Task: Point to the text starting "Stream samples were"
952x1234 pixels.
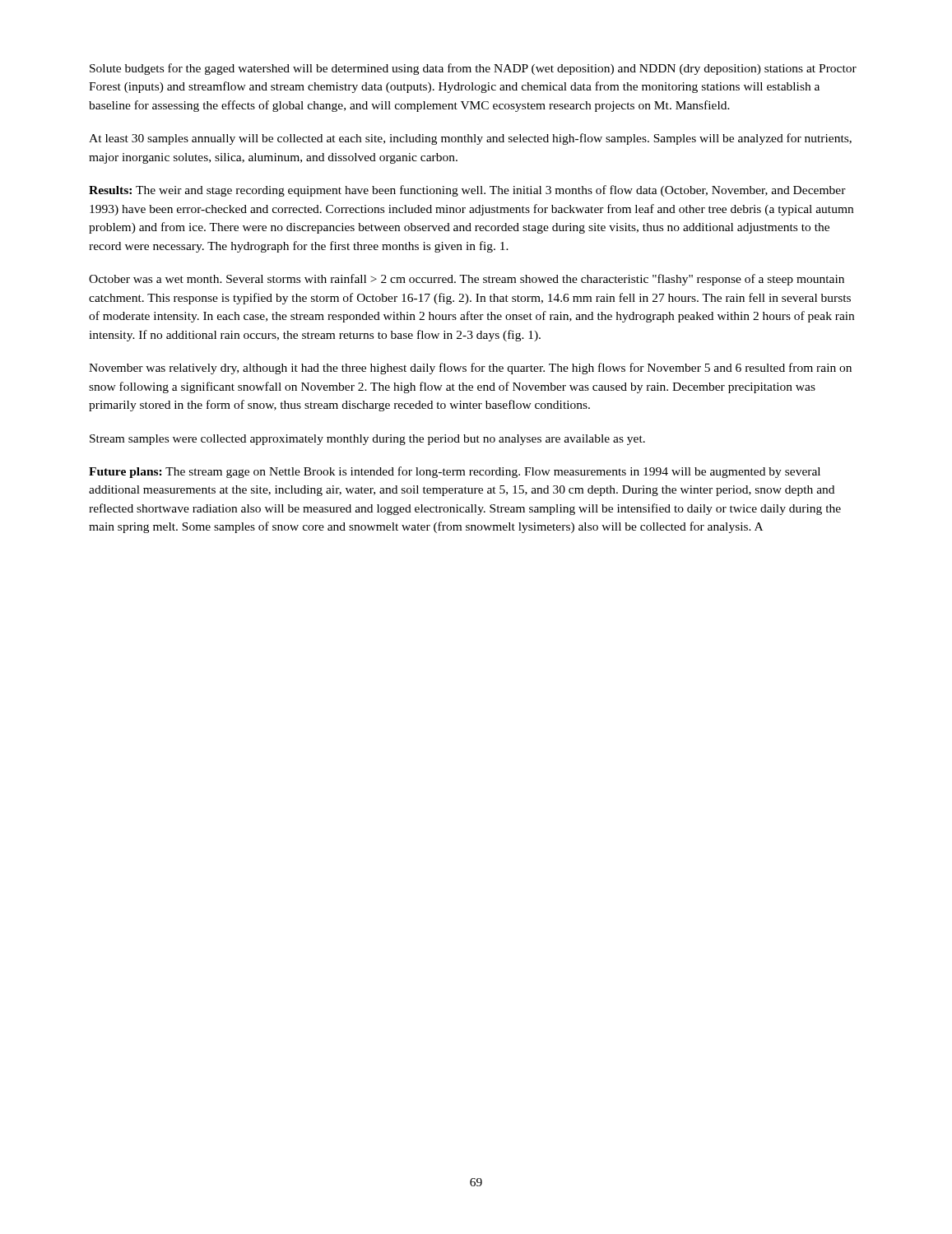Action: (x=367, y=438)
